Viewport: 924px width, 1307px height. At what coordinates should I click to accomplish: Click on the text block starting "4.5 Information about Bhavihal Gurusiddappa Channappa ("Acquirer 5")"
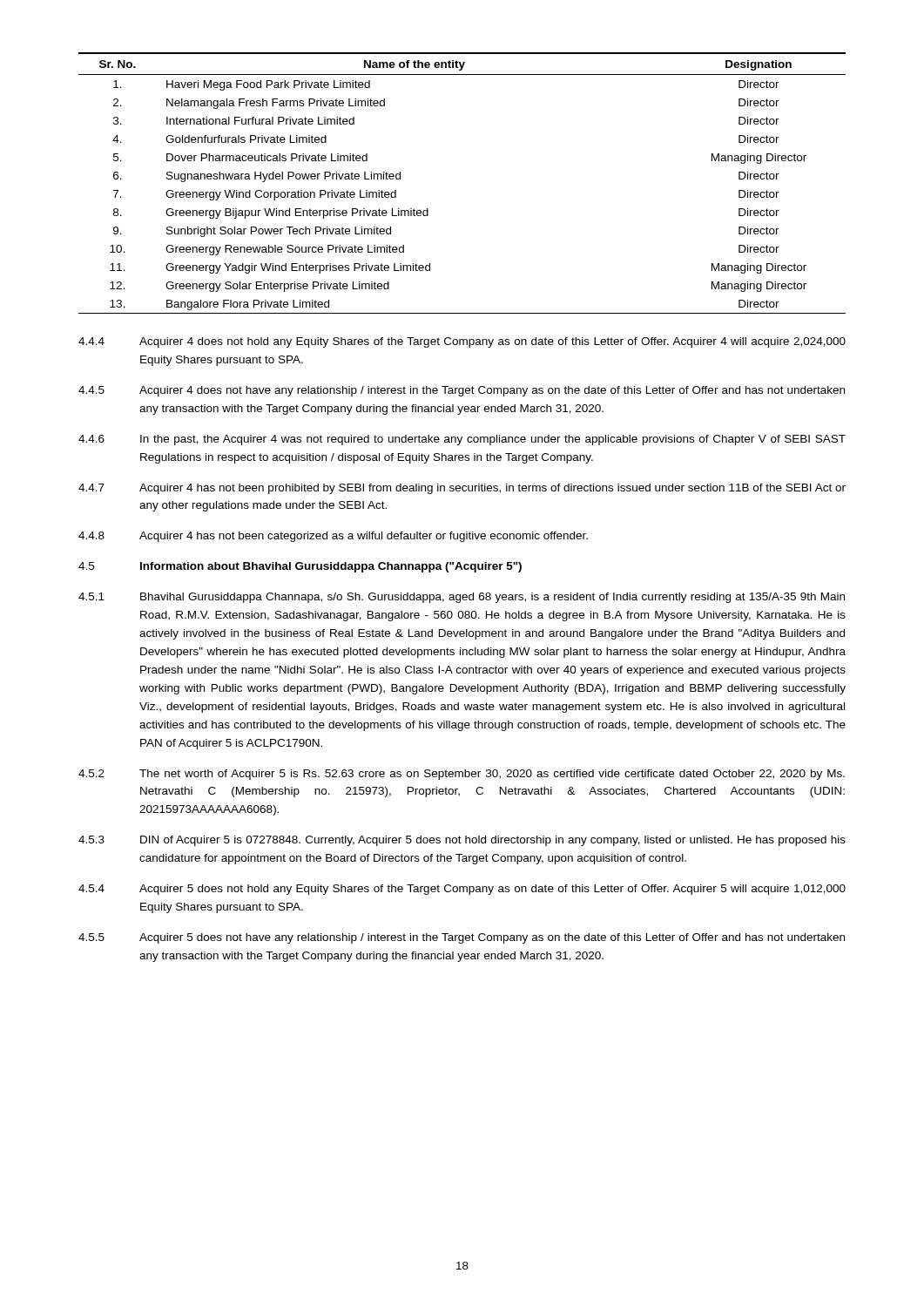(x=462, y=567)
